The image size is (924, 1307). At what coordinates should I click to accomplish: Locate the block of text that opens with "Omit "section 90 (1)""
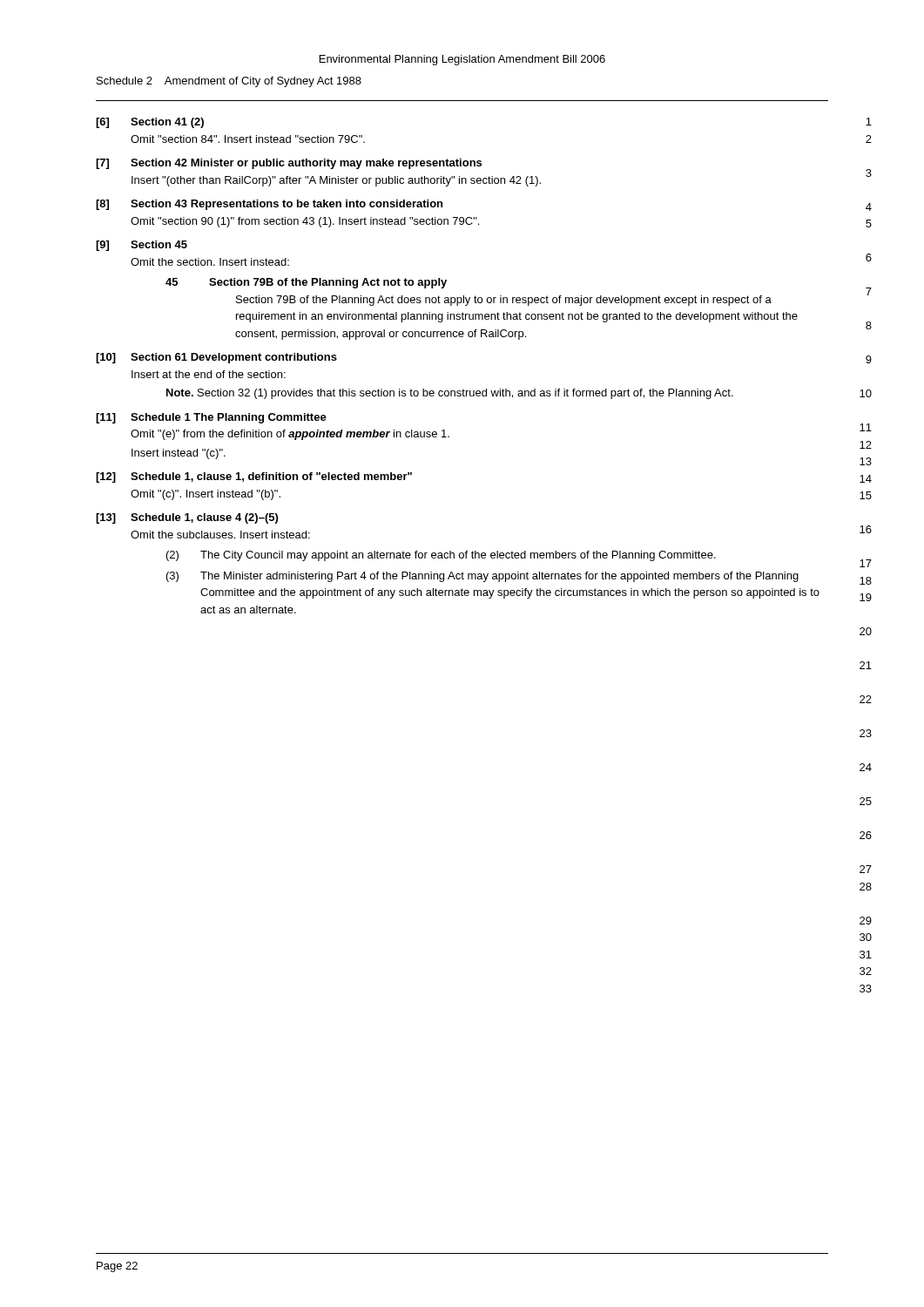tap(305, 220)
